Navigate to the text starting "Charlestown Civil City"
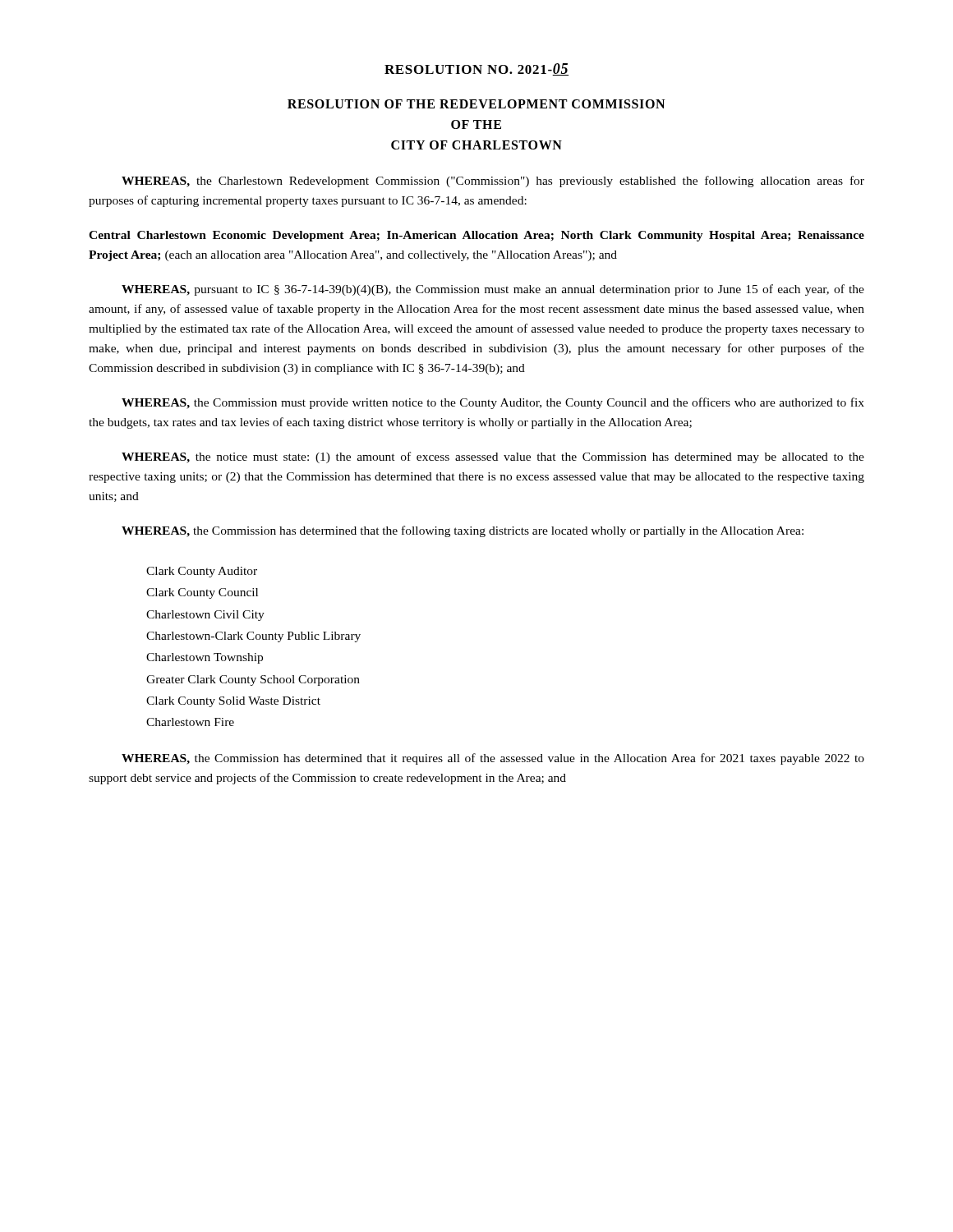This screenshot has height=1232, width=953. click(x=205, y=614)
